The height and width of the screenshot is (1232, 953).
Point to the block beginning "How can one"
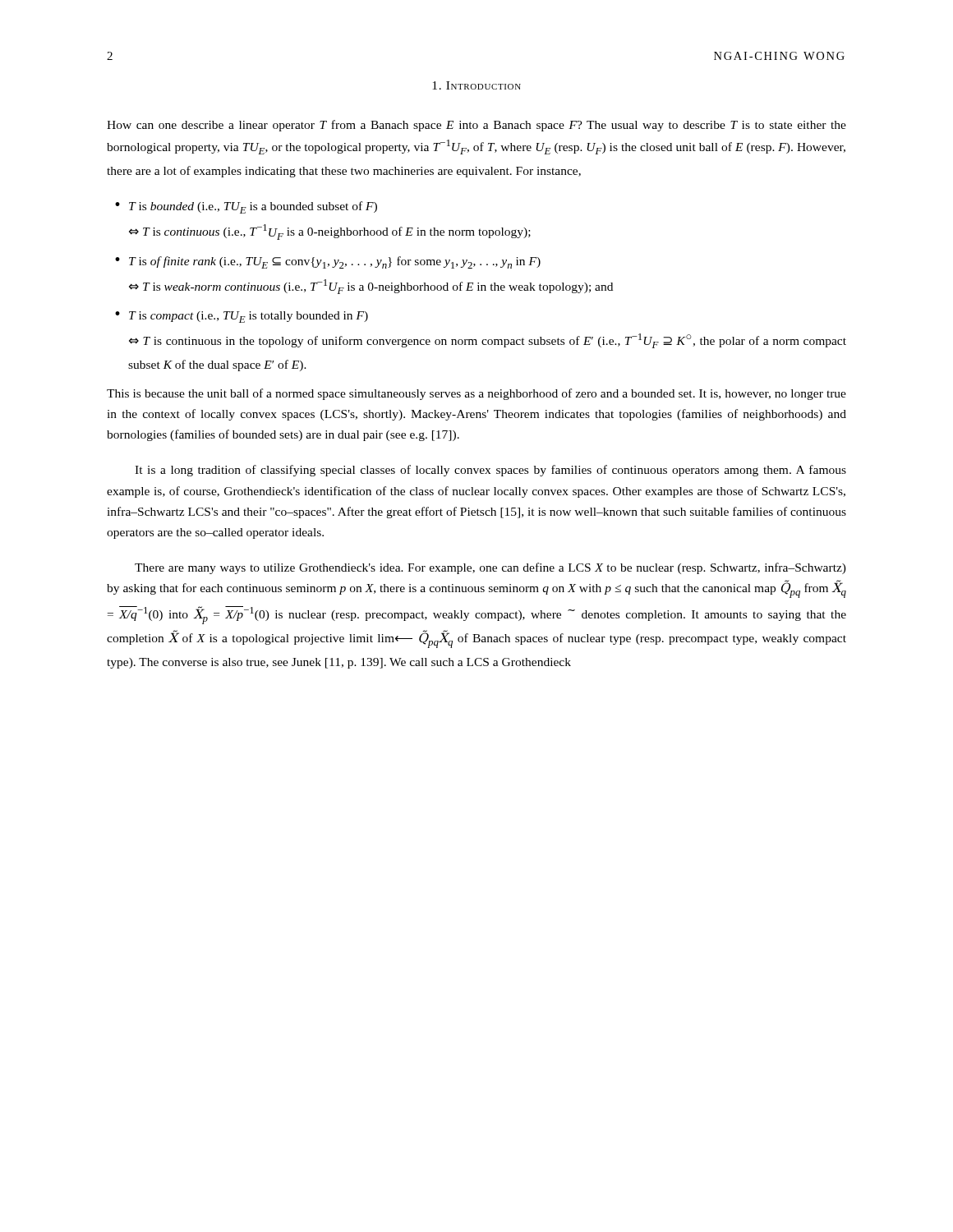476,148
